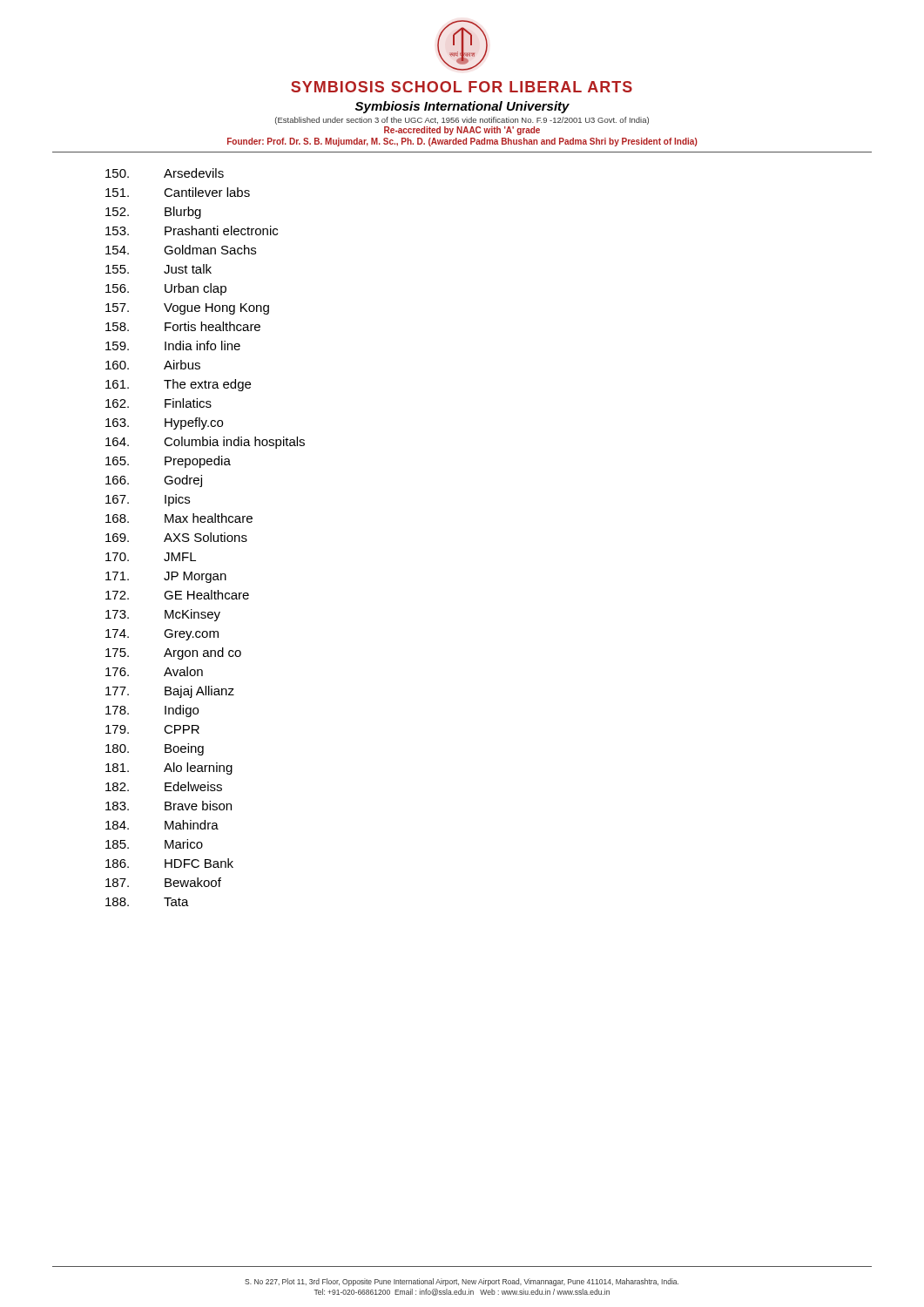Image resolution: width=924 pixels, height=1307 pixels.
Task: Navigate to the passage starting "154.Goldman Sachs"
Action: tap(181, 249)
